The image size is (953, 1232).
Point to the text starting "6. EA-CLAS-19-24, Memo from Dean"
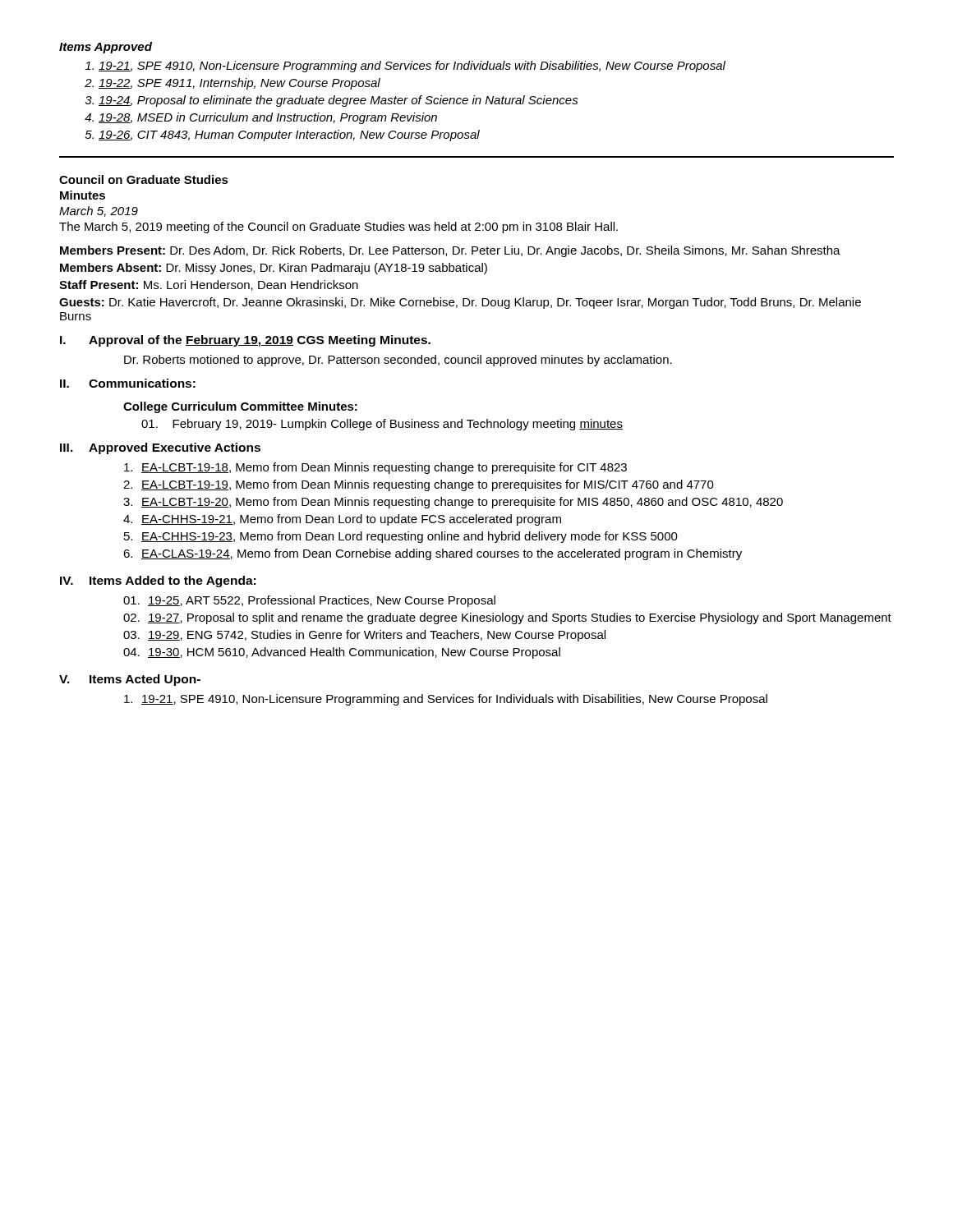coord(433,553)
